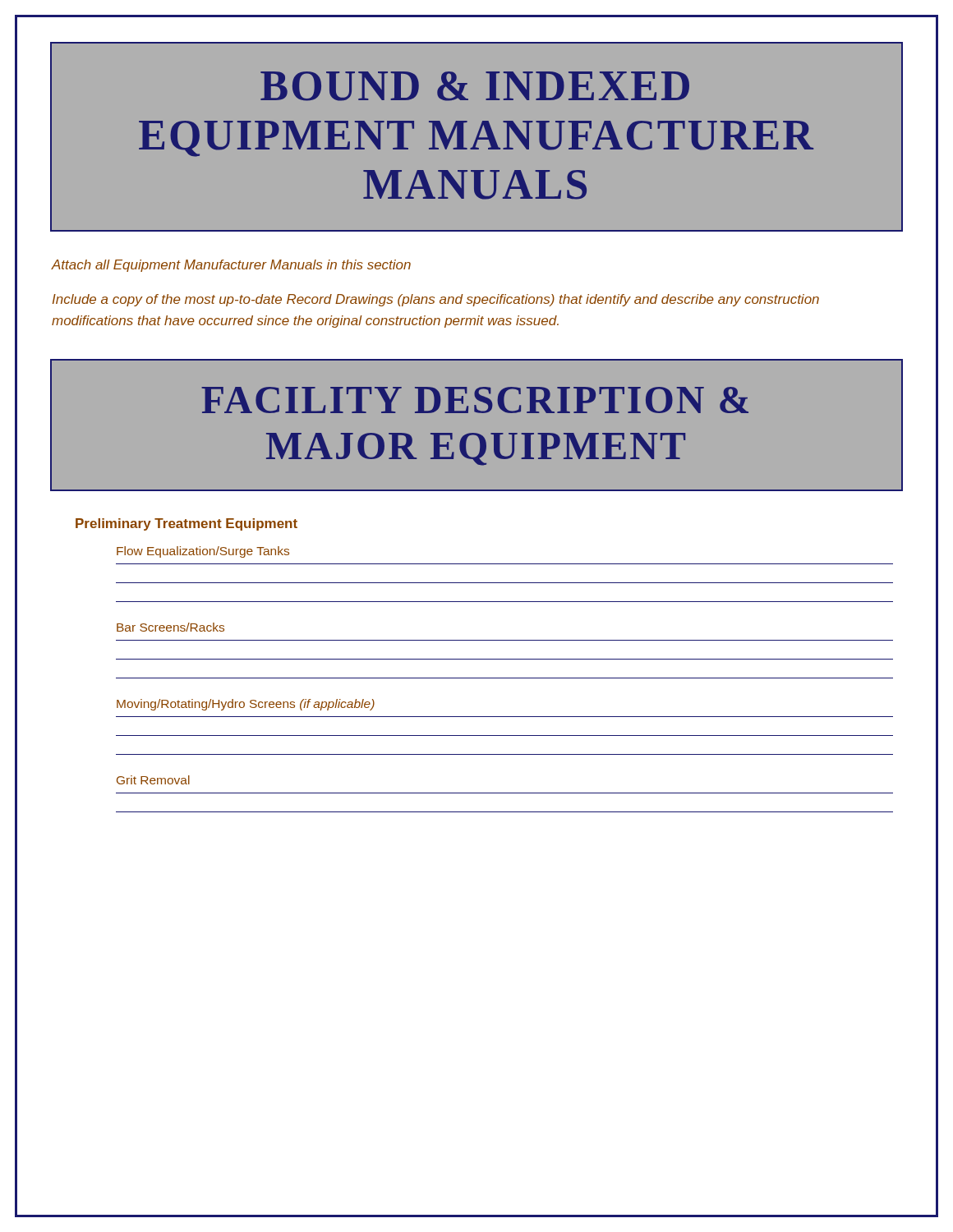Find the region starting "Preliminary Treatment Equipment"
Image resolution: width=953 pixels, height=1232 pixels.
[x=186, y=523]
